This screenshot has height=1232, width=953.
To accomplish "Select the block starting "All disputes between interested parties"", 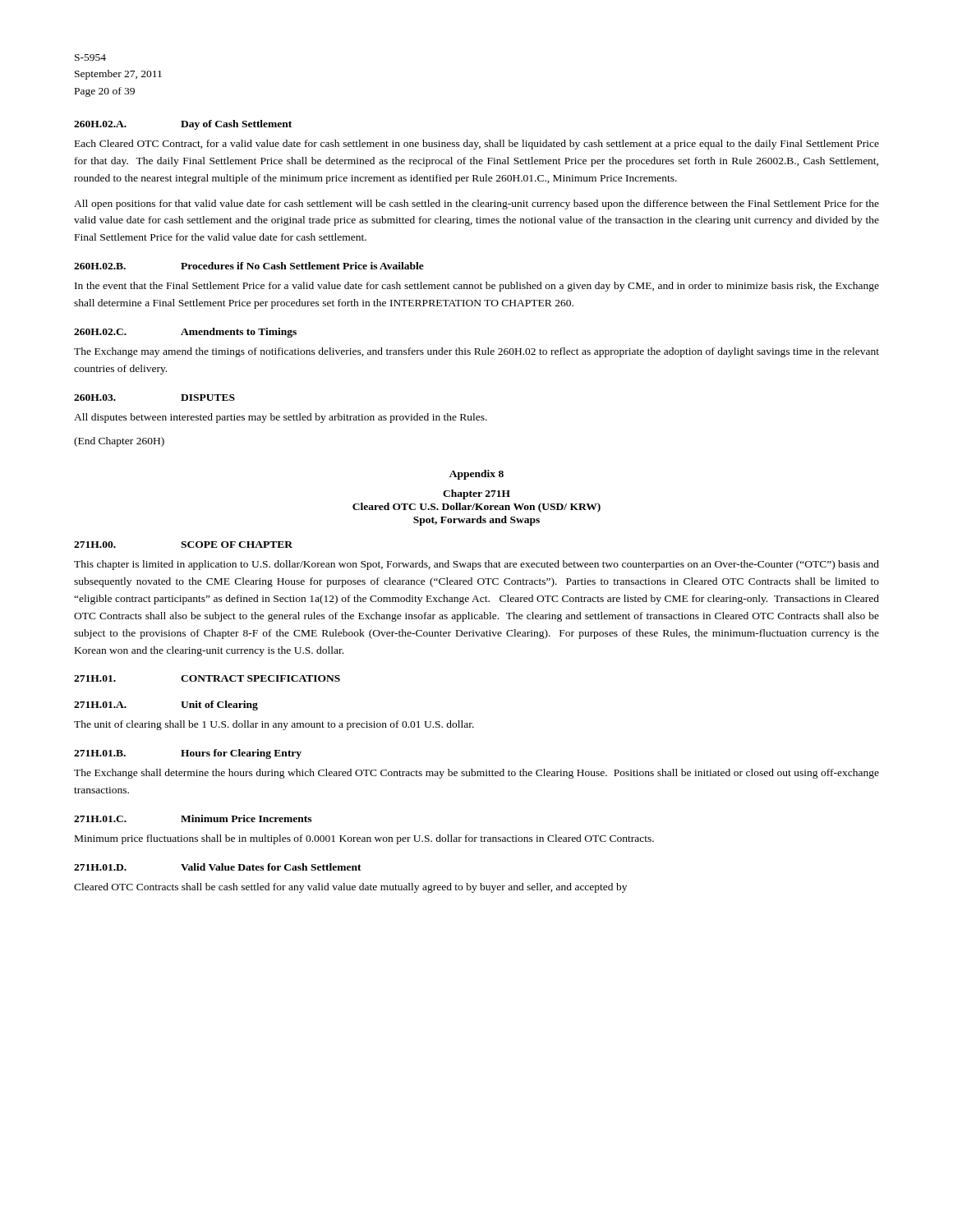I will coord(281,417).
